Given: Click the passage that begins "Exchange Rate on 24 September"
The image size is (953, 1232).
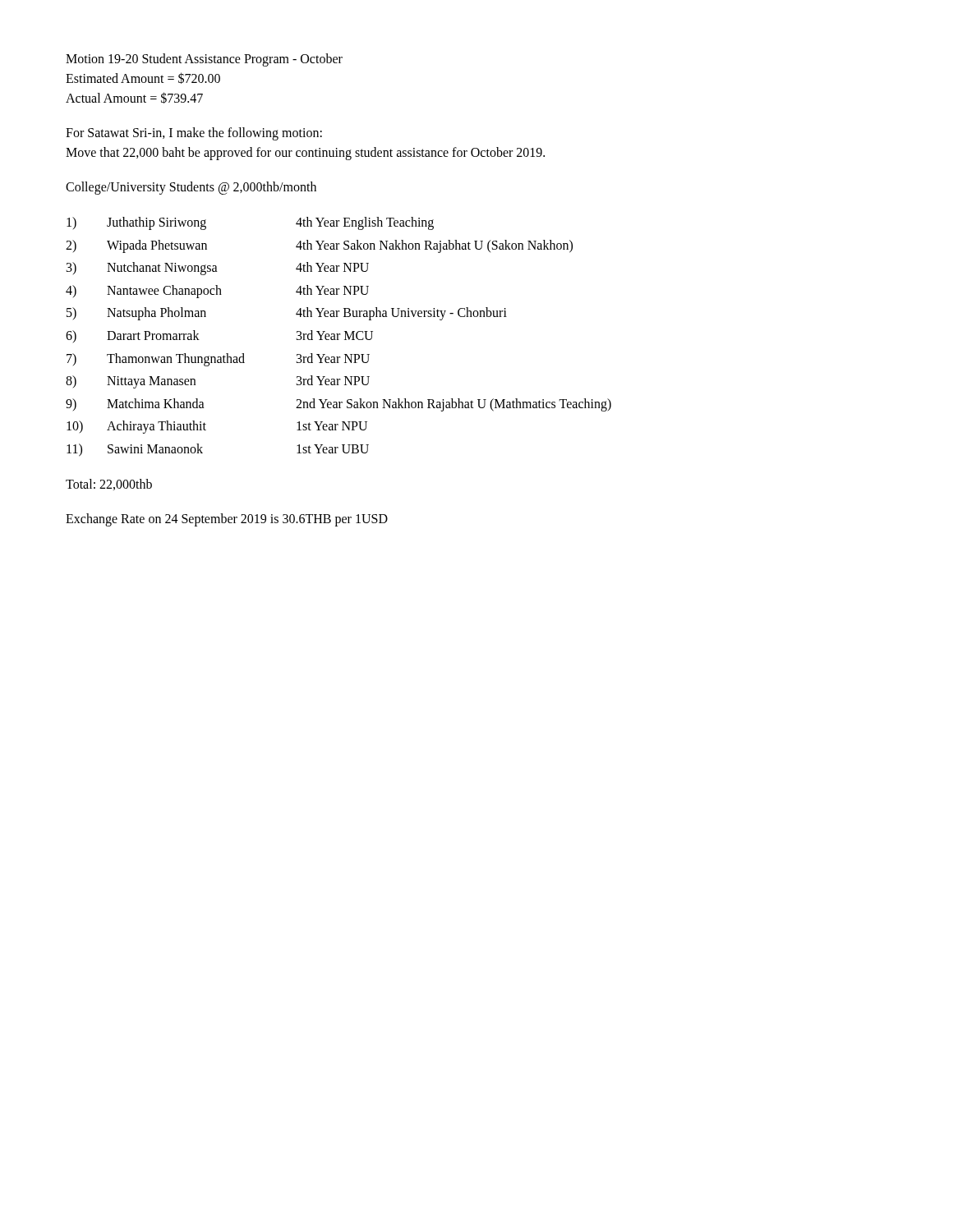Looking at the screenshot, I should 227,518.
